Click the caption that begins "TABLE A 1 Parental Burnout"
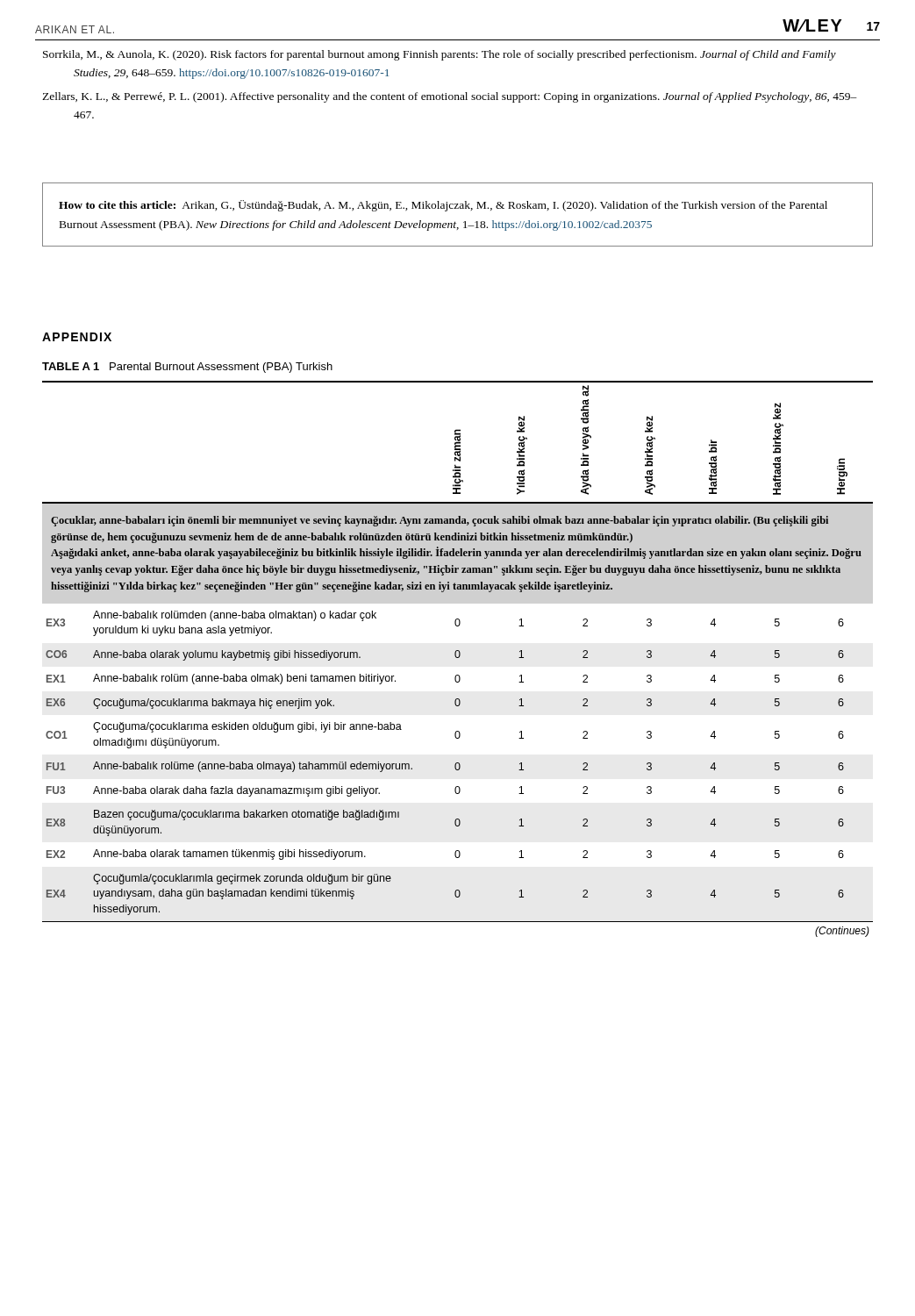This screenshot has height=1316, width=915. 187,366
